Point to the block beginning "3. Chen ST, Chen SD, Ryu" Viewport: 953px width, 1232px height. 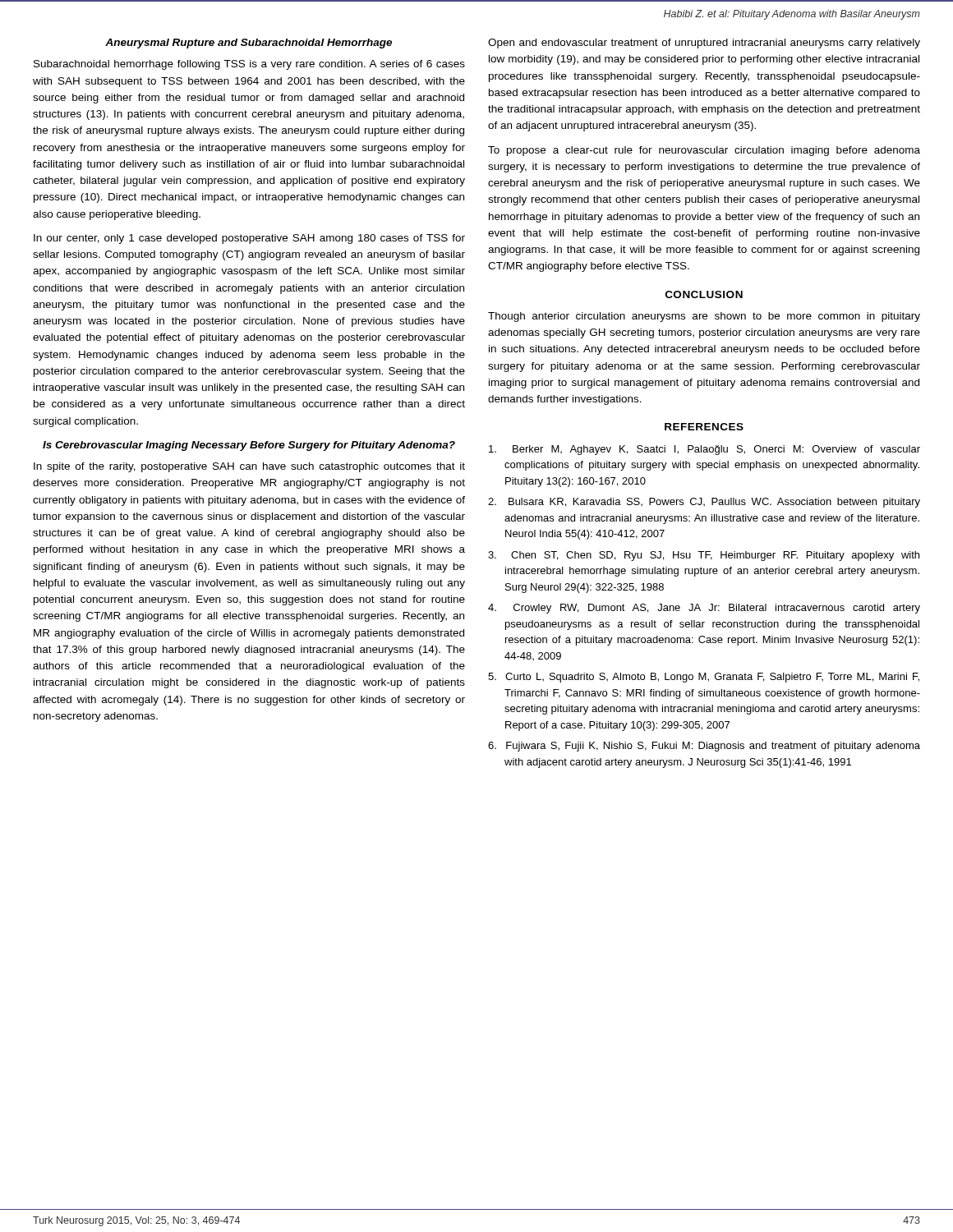[x=704, y=570]
